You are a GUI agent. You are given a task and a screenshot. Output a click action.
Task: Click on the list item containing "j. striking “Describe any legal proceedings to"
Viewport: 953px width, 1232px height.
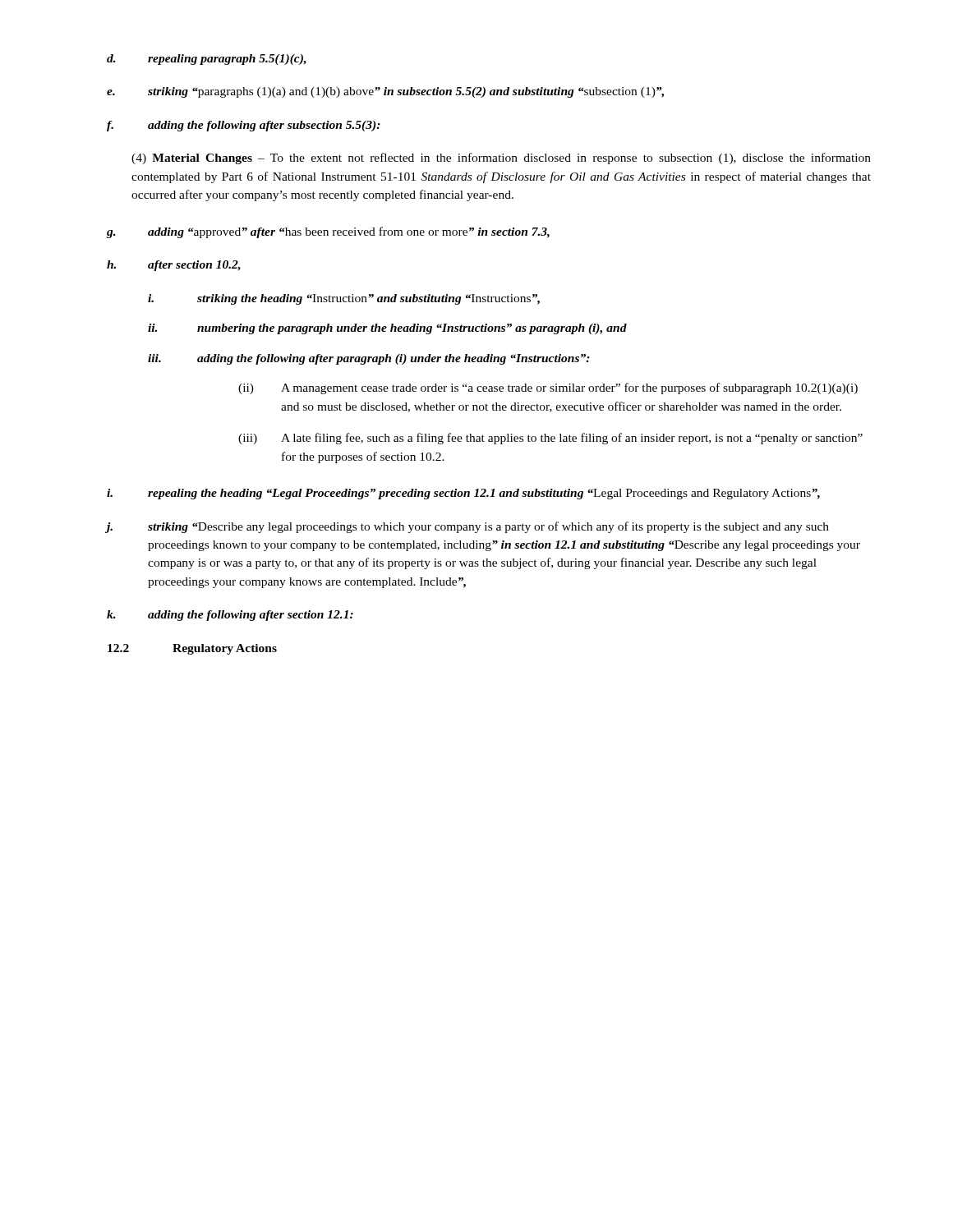489,554
